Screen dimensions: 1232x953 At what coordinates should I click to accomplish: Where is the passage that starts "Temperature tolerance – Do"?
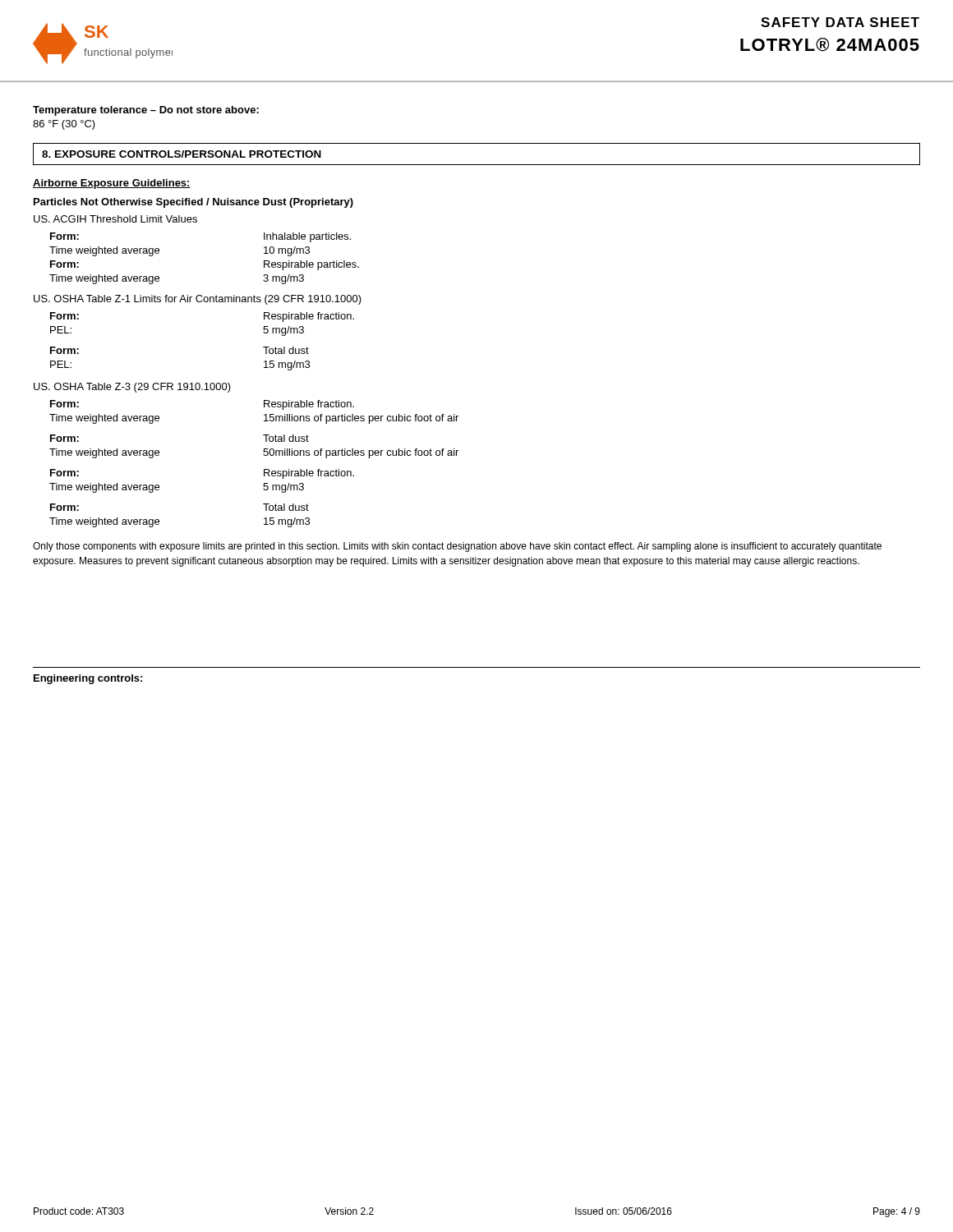click(146, 111)
